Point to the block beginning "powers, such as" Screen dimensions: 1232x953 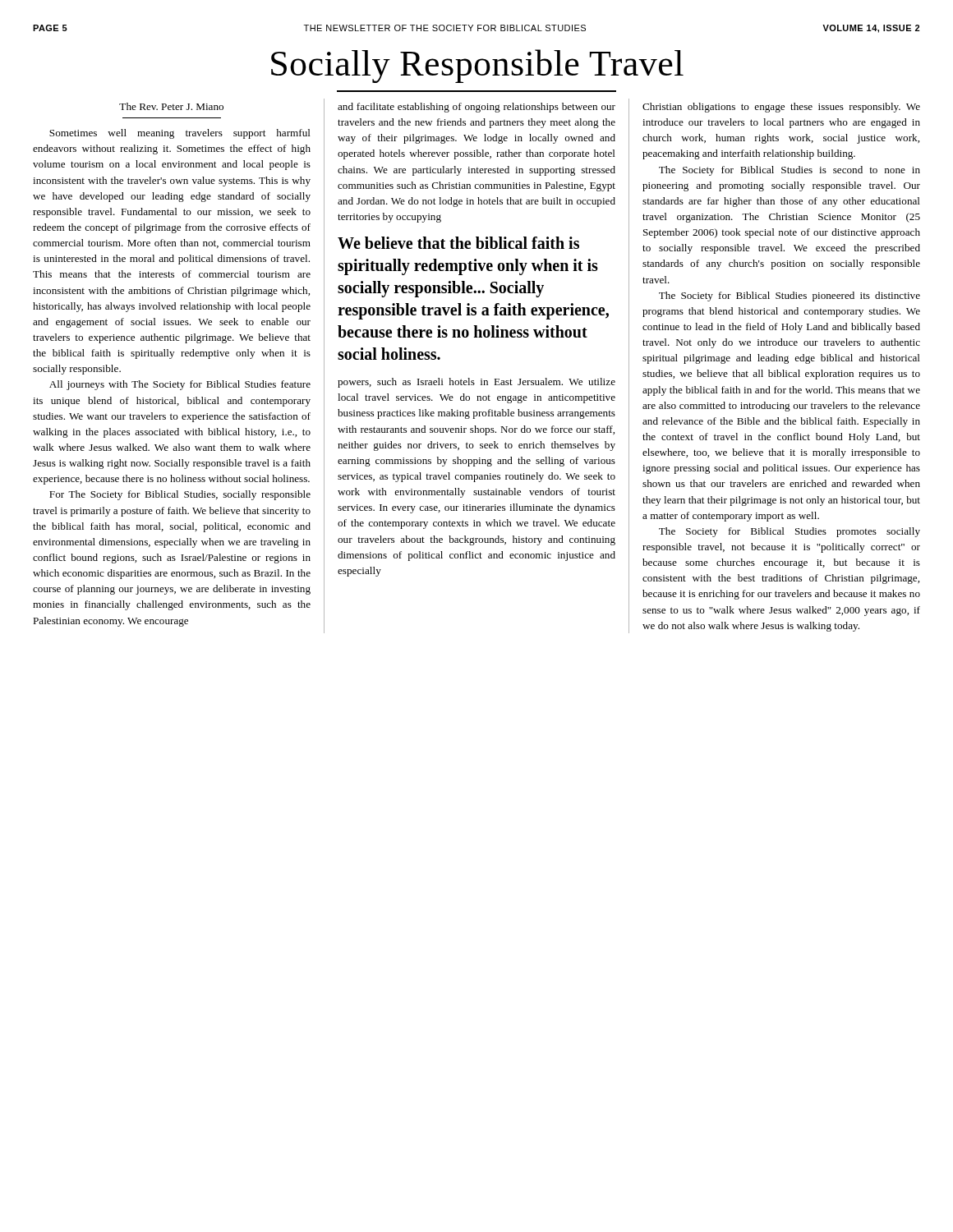[476, 476]
